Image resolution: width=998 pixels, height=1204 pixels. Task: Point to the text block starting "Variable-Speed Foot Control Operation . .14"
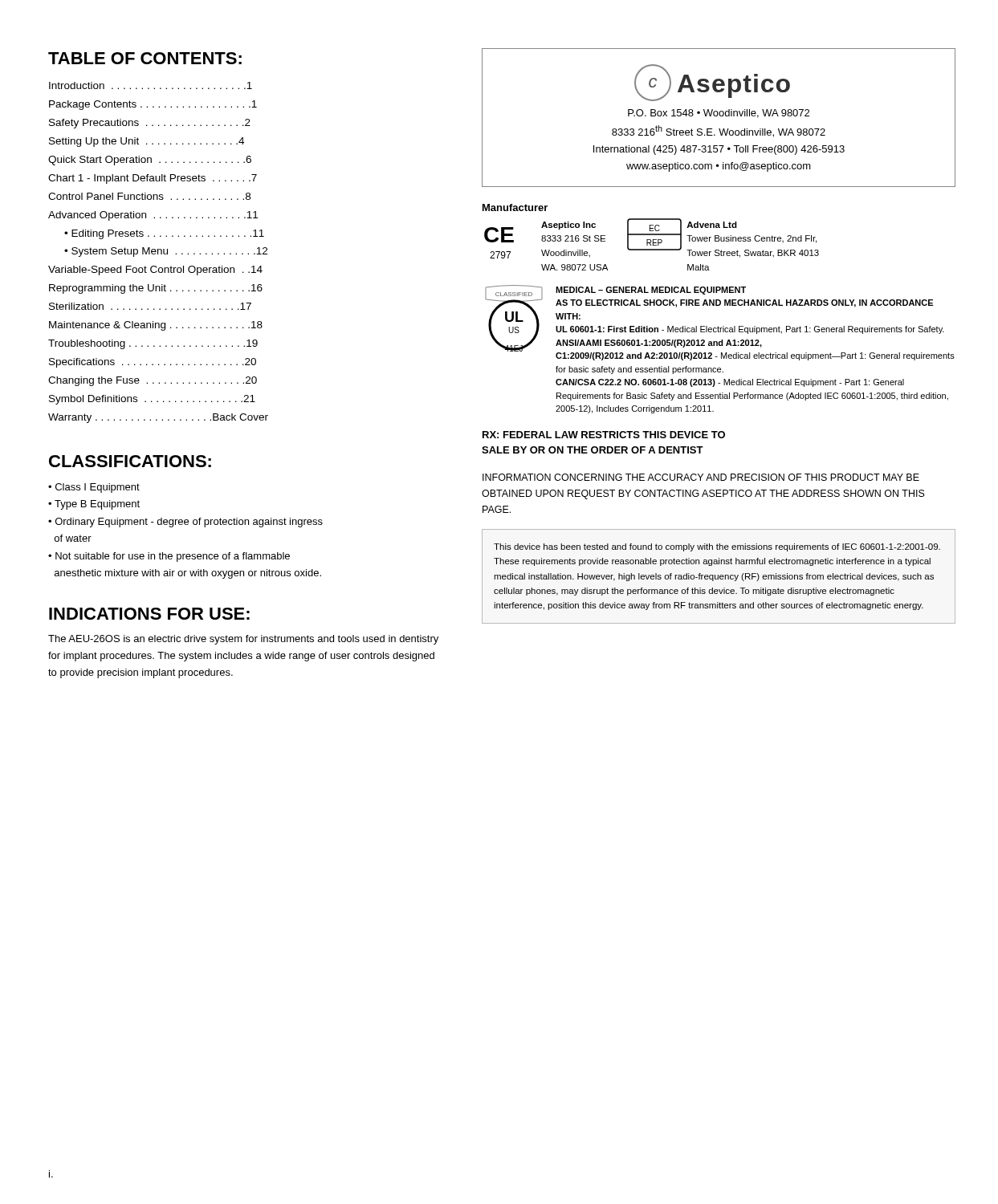tap(155, 270)
